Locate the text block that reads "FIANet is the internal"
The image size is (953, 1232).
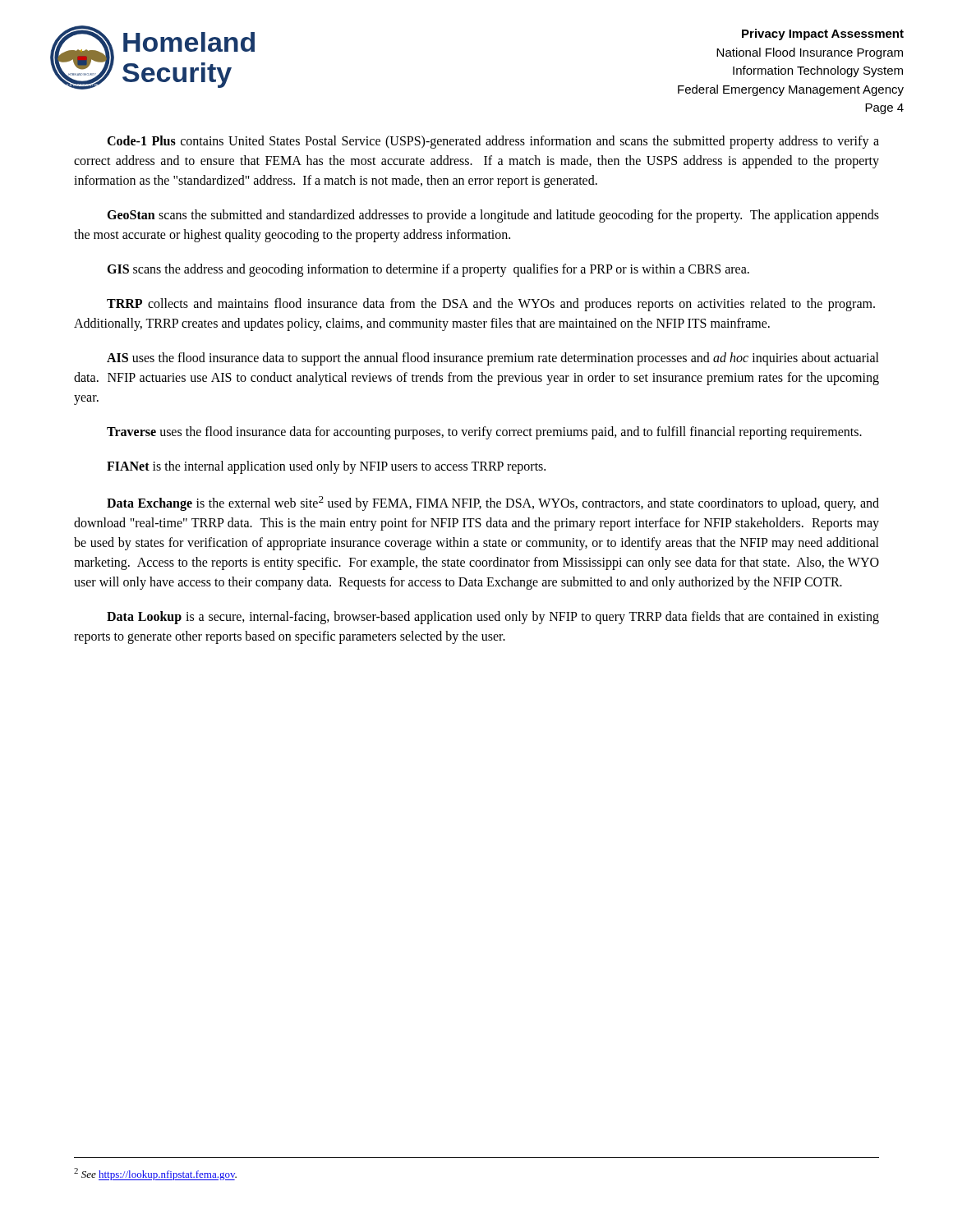click(x=327, y=466)
